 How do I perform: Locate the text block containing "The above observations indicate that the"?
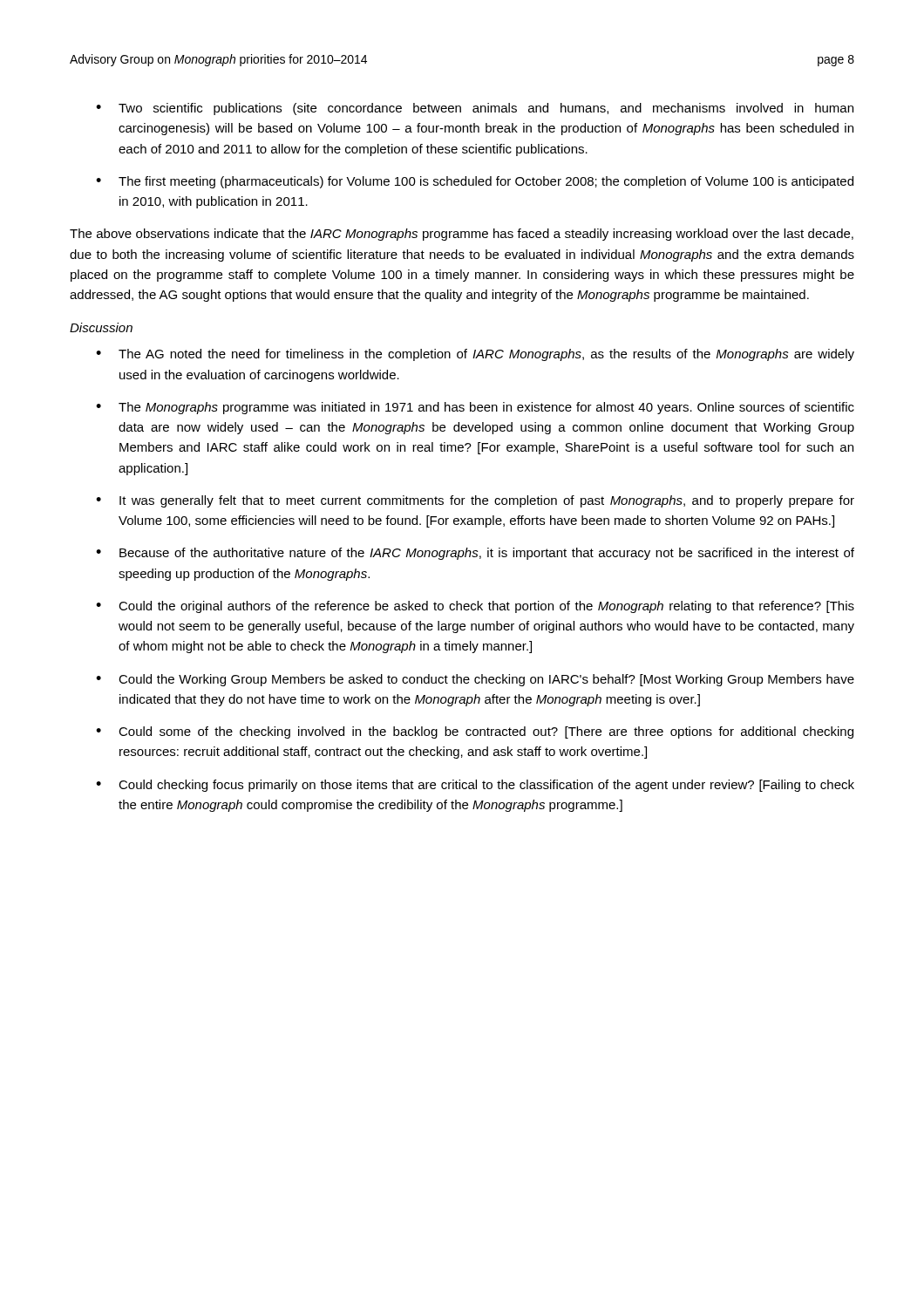coord(462,264)
